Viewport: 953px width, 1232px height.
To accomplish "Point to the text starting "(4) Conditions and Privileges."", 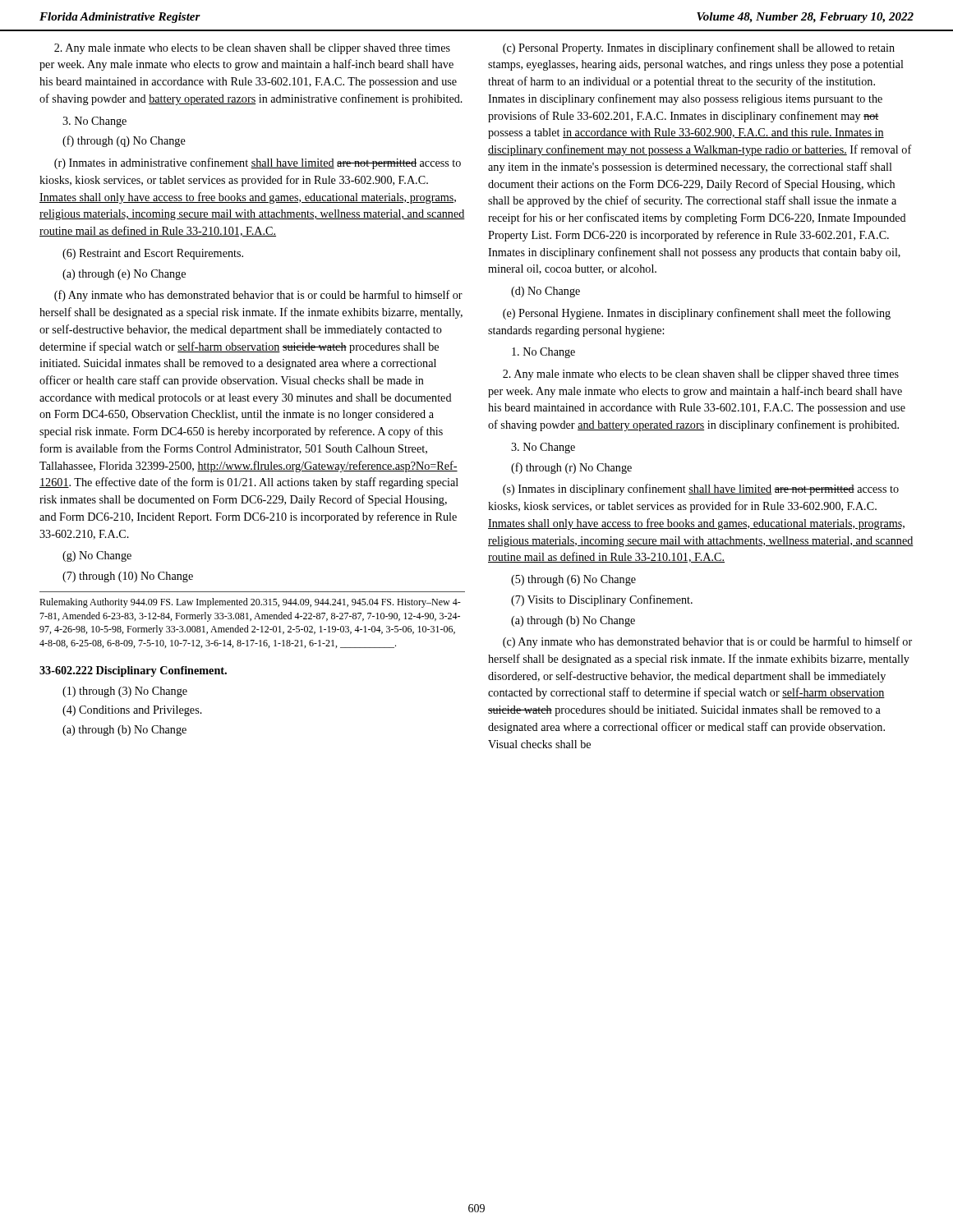I will 132,710.
